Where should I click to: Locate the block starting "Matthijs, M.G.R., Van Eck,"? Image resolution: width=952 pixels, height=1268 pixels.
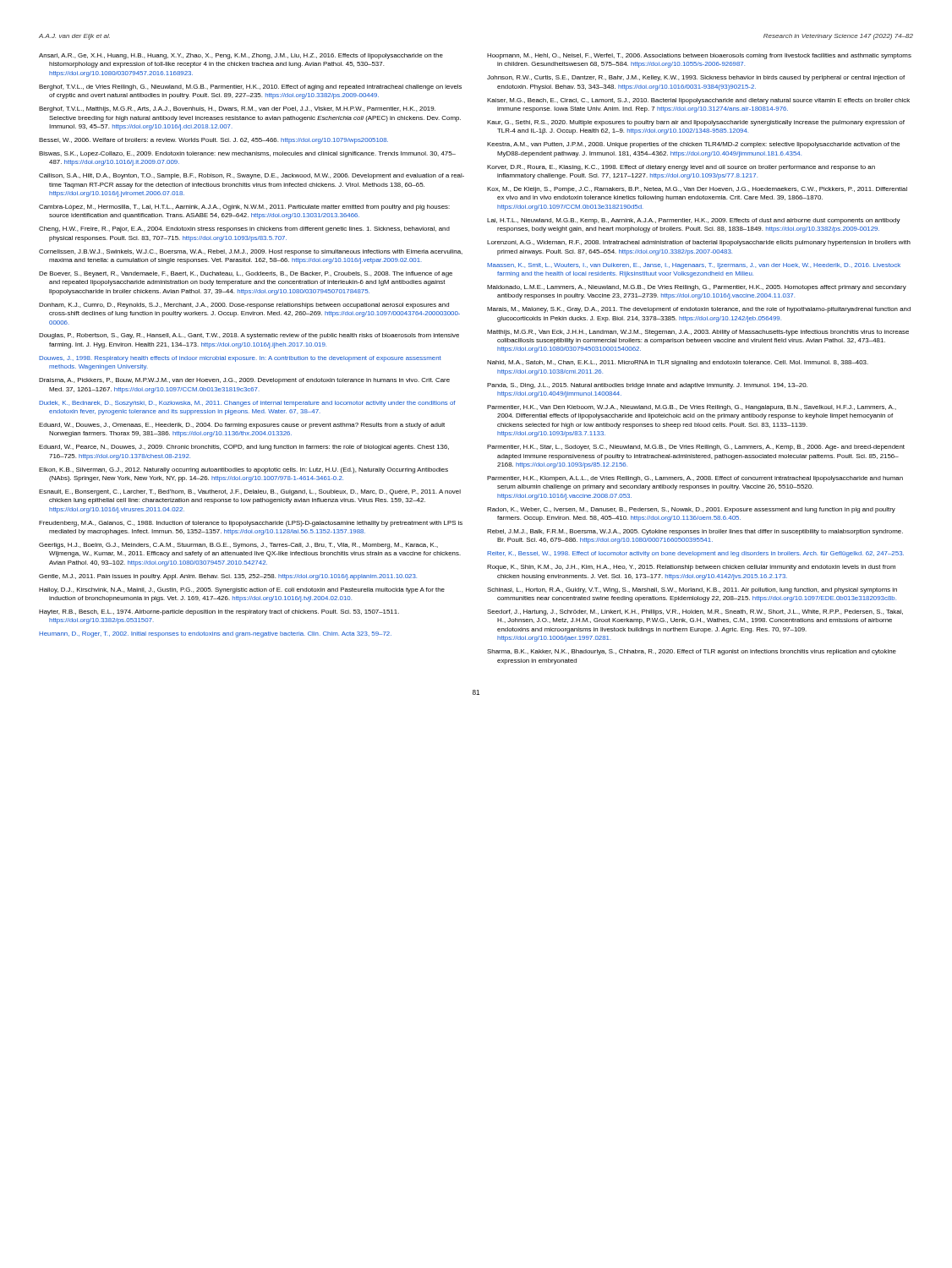click(x=698, y=340)
